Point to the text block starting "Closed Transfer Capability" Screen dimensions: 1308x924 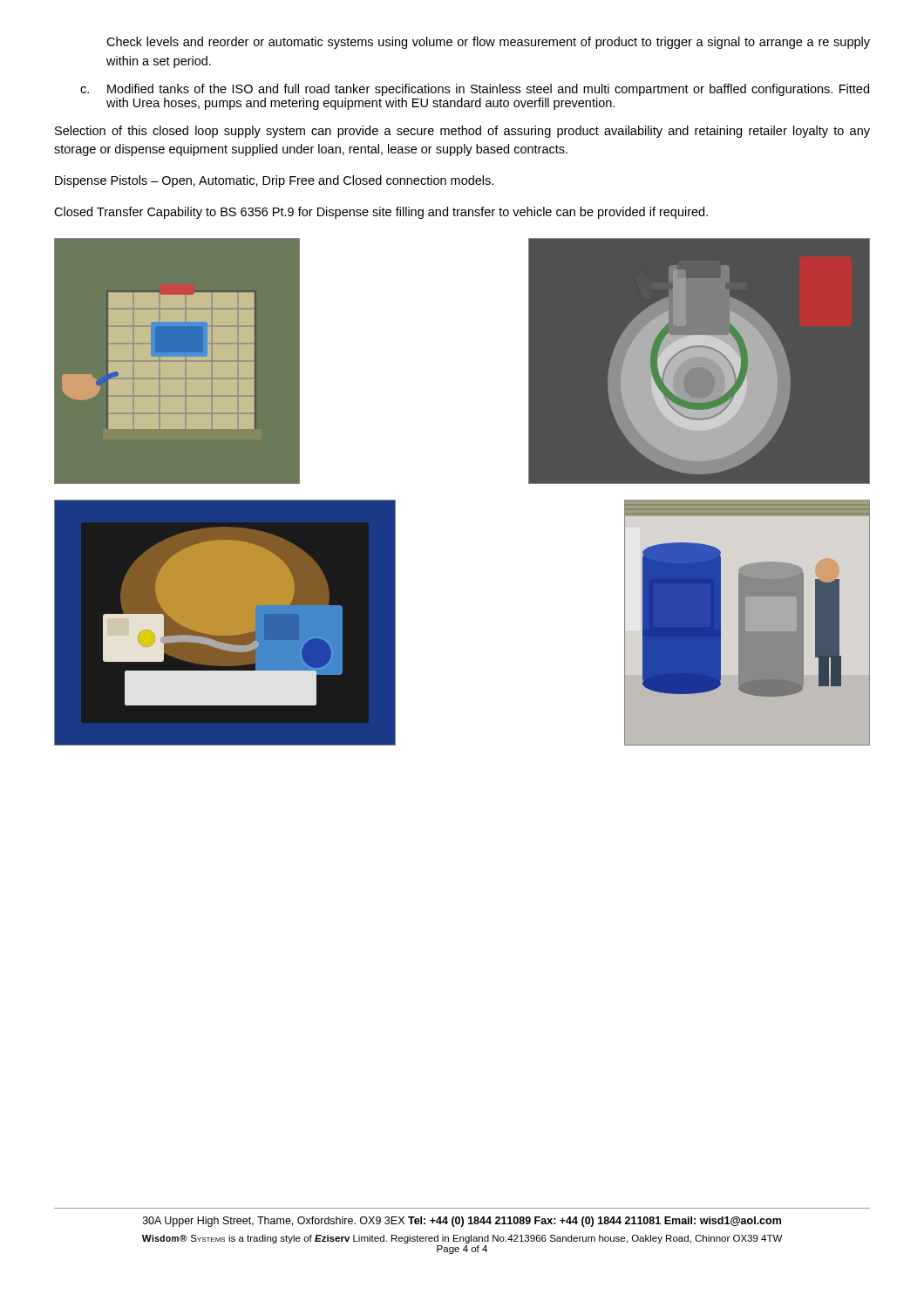click(x=381, y=212)
